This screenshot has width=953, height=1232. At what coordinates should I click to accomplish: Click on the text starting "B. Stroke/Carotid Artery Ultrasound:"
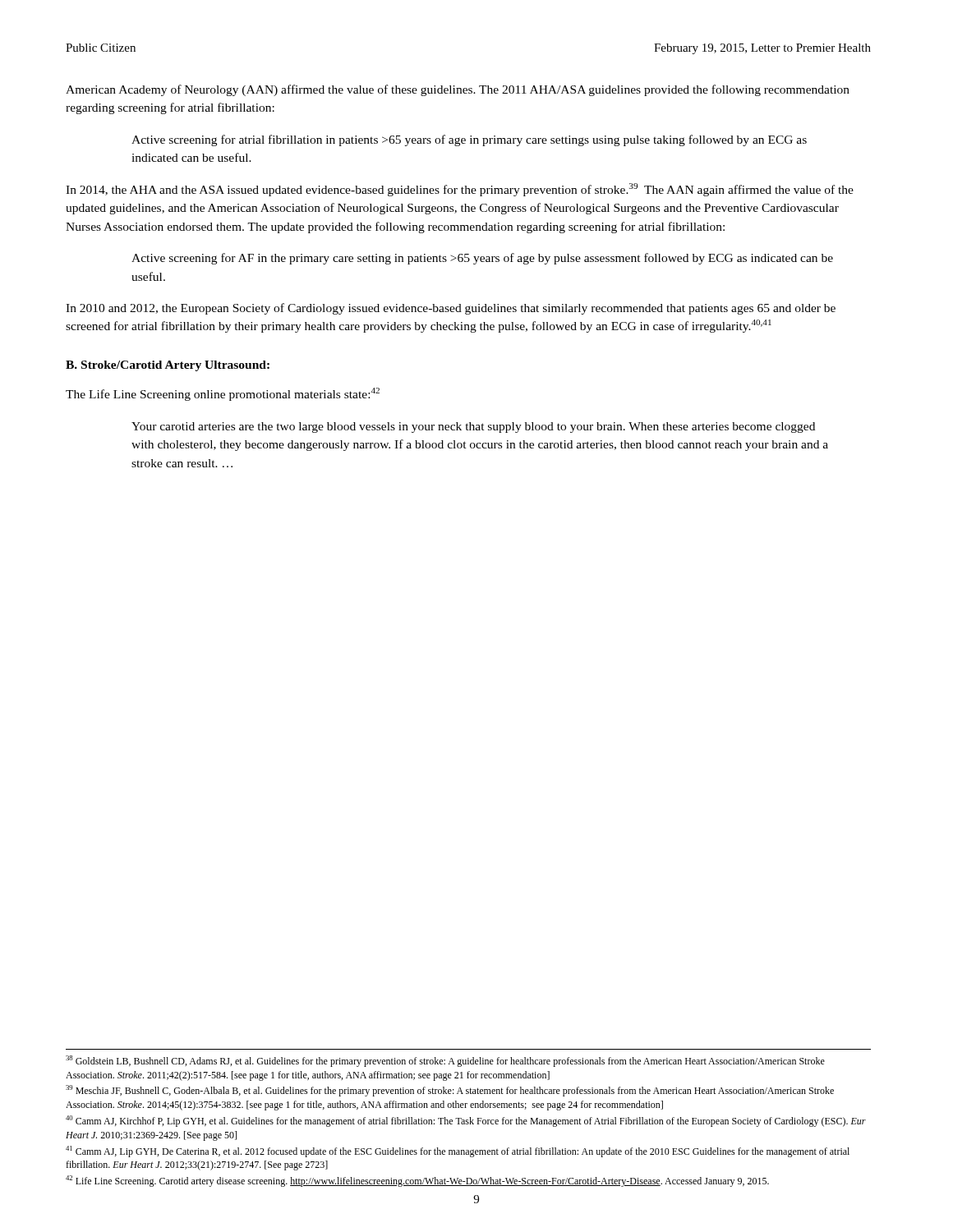coord(168,364)
